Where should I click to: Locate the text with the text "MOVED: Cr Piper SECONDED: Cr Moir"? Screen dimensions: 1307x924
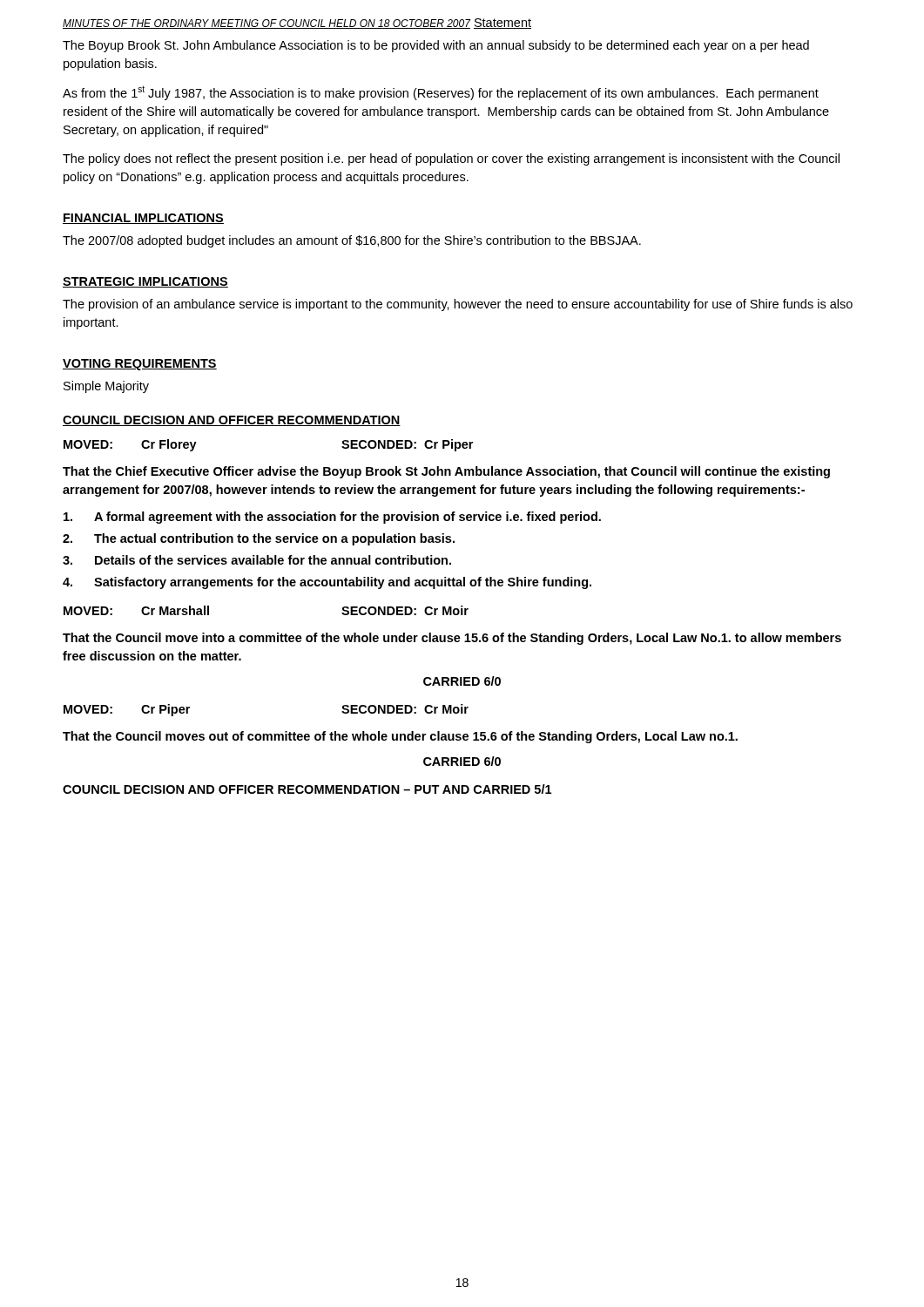tap(462, 710)
